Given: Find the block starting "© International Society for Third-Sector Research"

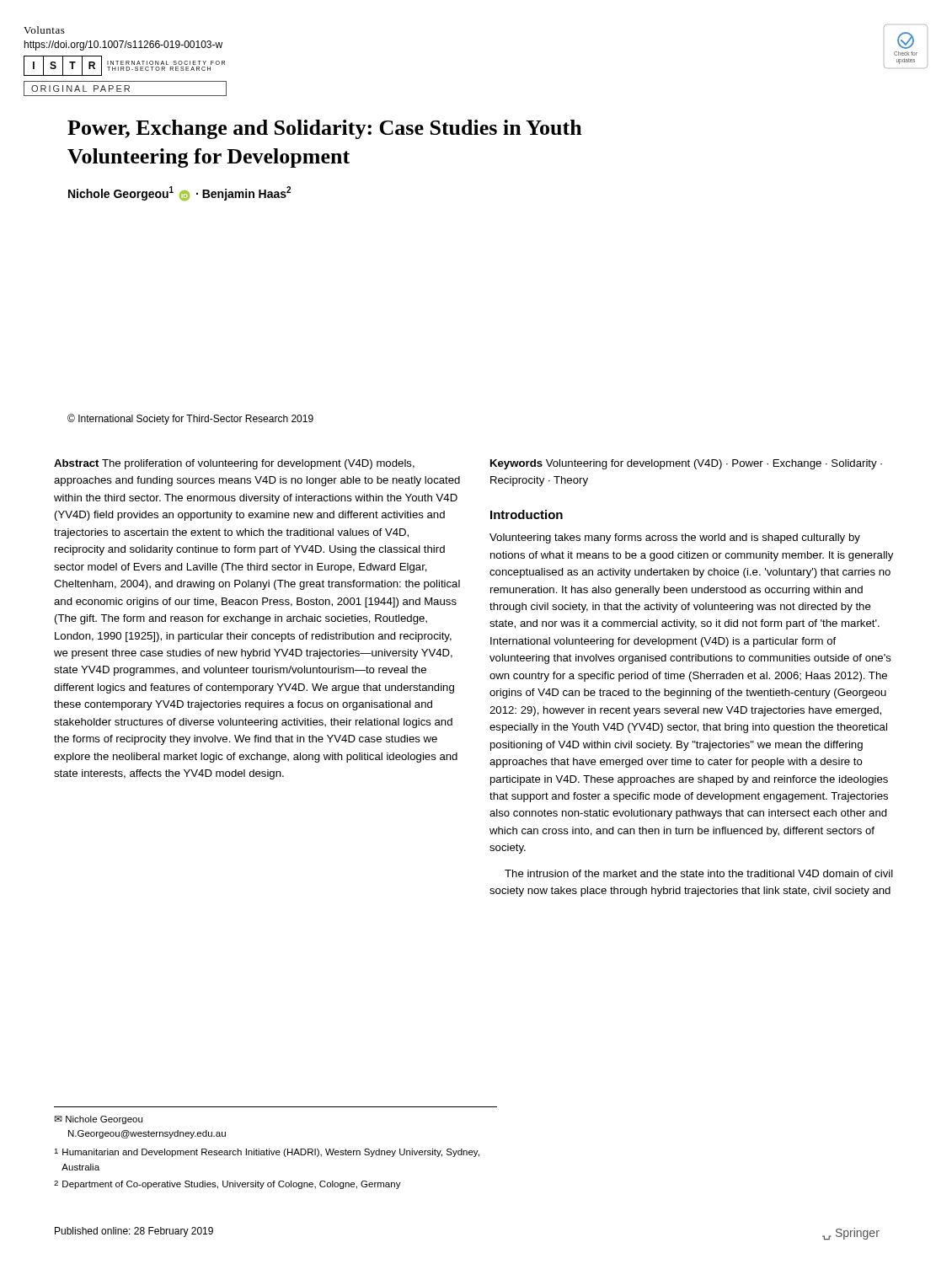Looking at the screenshot, I should click(x=190, y=419).
